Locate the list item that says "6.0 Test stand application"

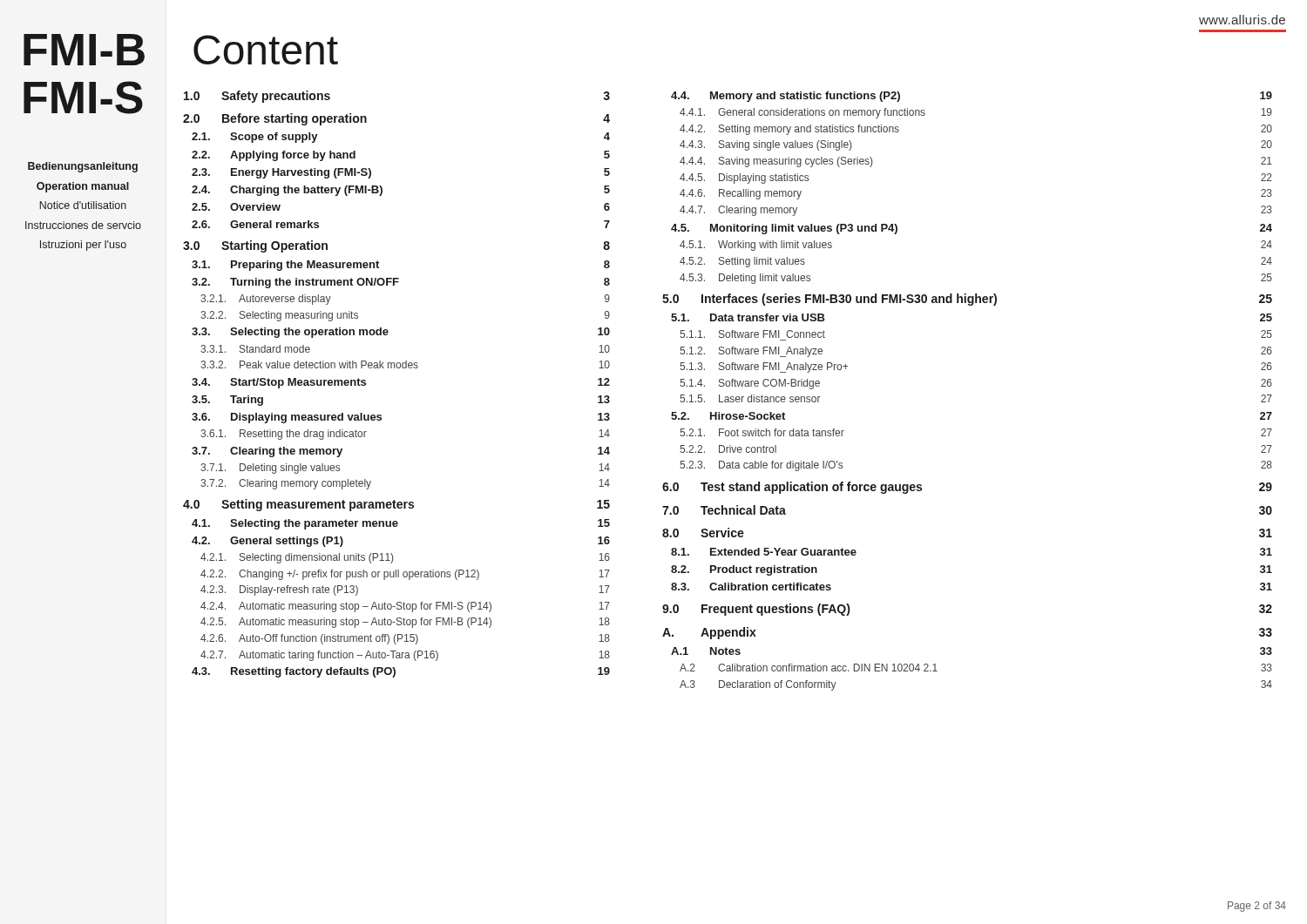816,487
